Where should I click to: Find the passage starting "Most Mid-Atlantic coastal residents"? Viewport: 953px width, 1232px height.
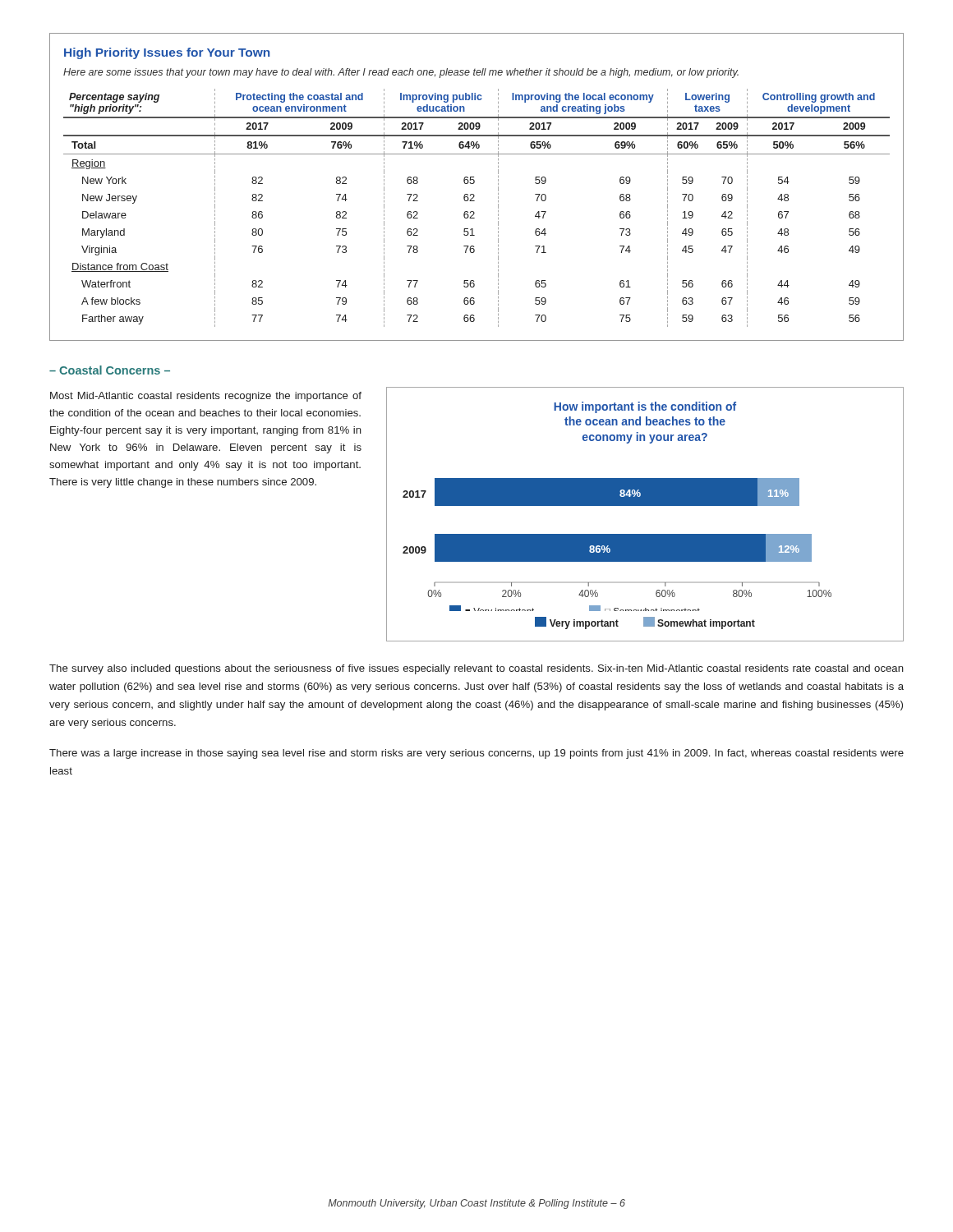(x=205, y=438)
